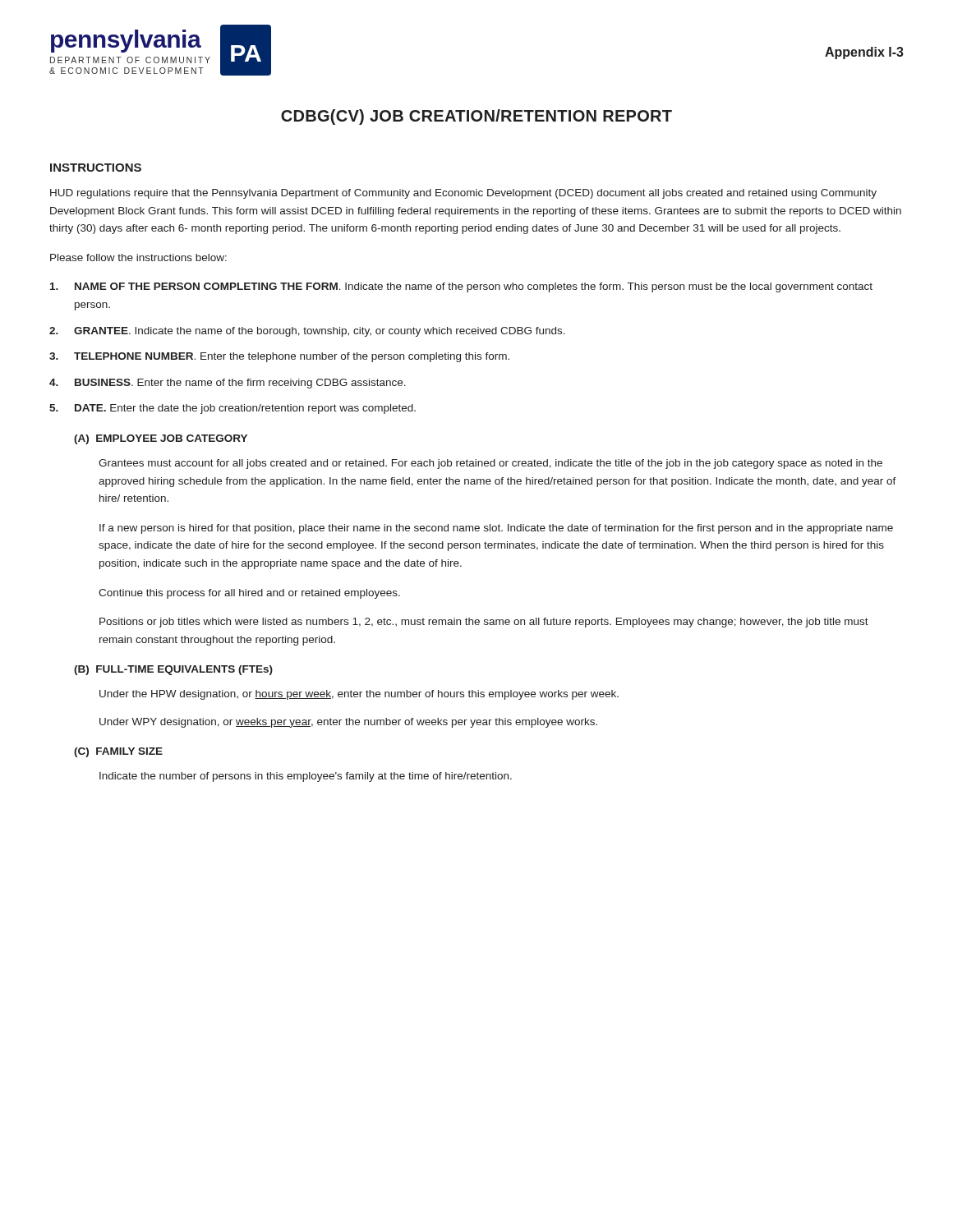Click the passage that begins "Continue this process for all hired and"
Image resolution: width=953 pixels, height=1232 pixels.
click(250, 592)
